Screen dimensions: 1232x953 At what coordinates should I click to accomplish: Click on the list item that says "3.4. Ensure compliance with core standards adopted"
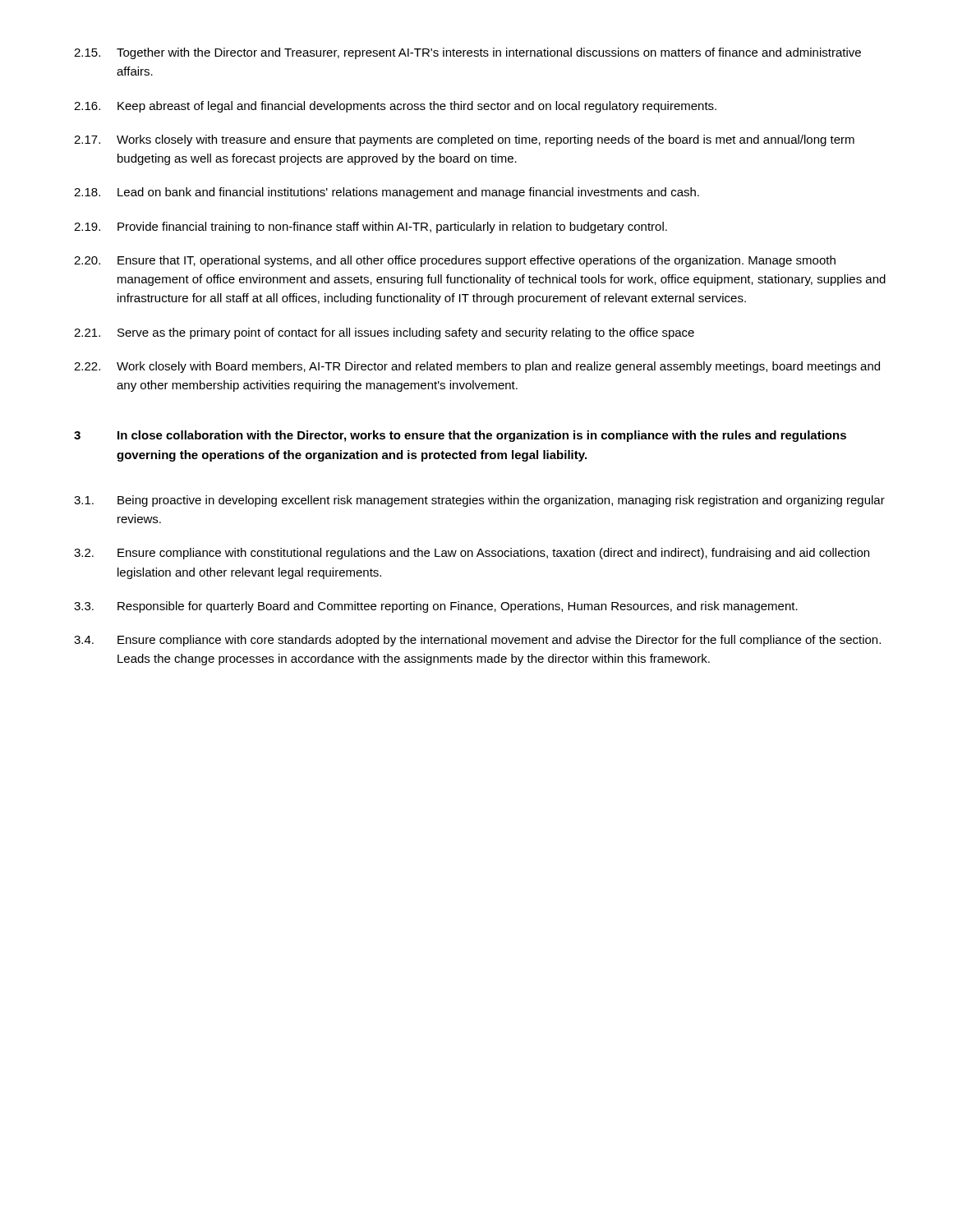481,649
